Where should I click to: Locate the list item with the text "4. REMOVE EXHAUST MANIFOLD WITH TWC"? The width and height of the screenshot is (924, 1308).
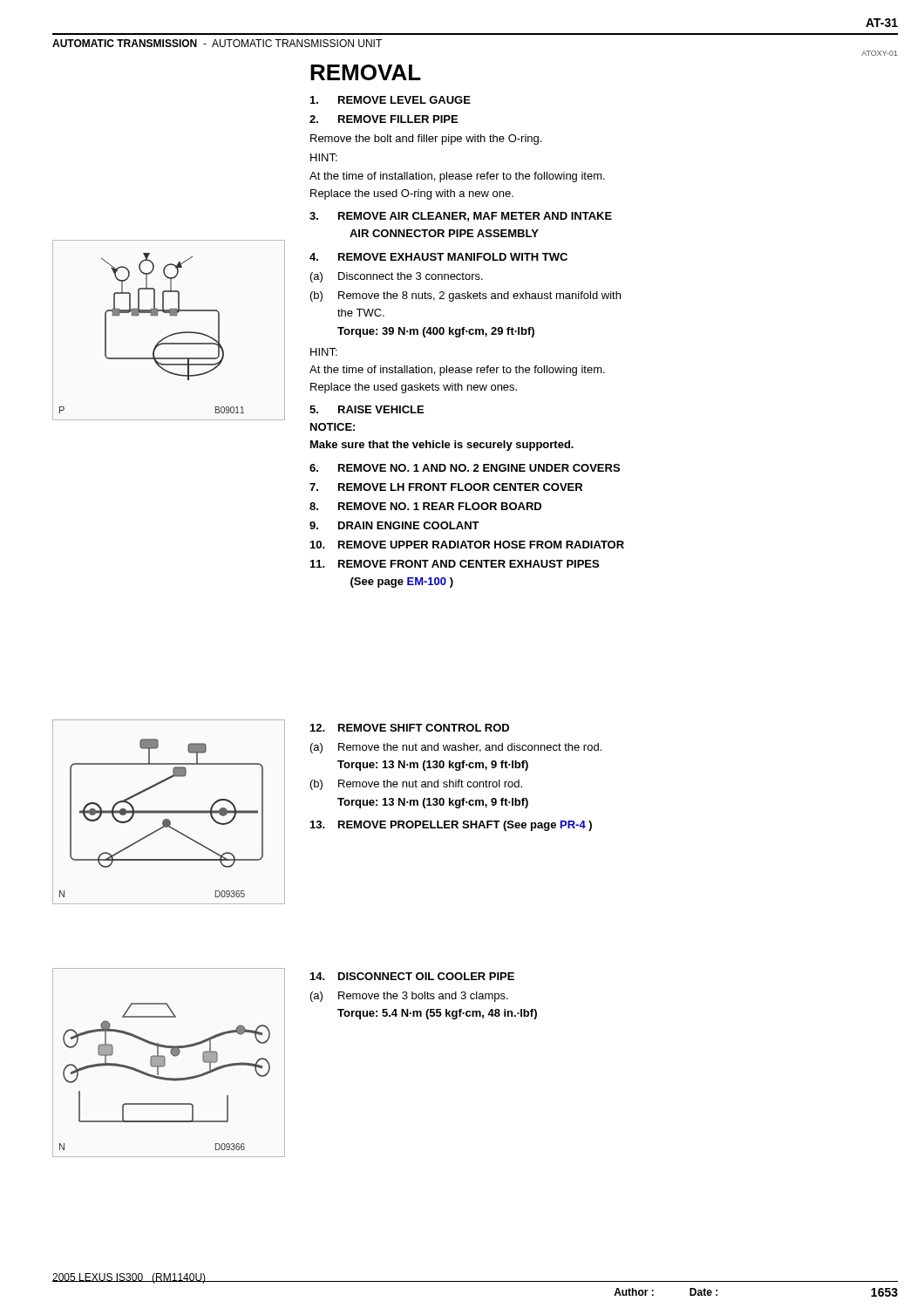click(439, 257)
